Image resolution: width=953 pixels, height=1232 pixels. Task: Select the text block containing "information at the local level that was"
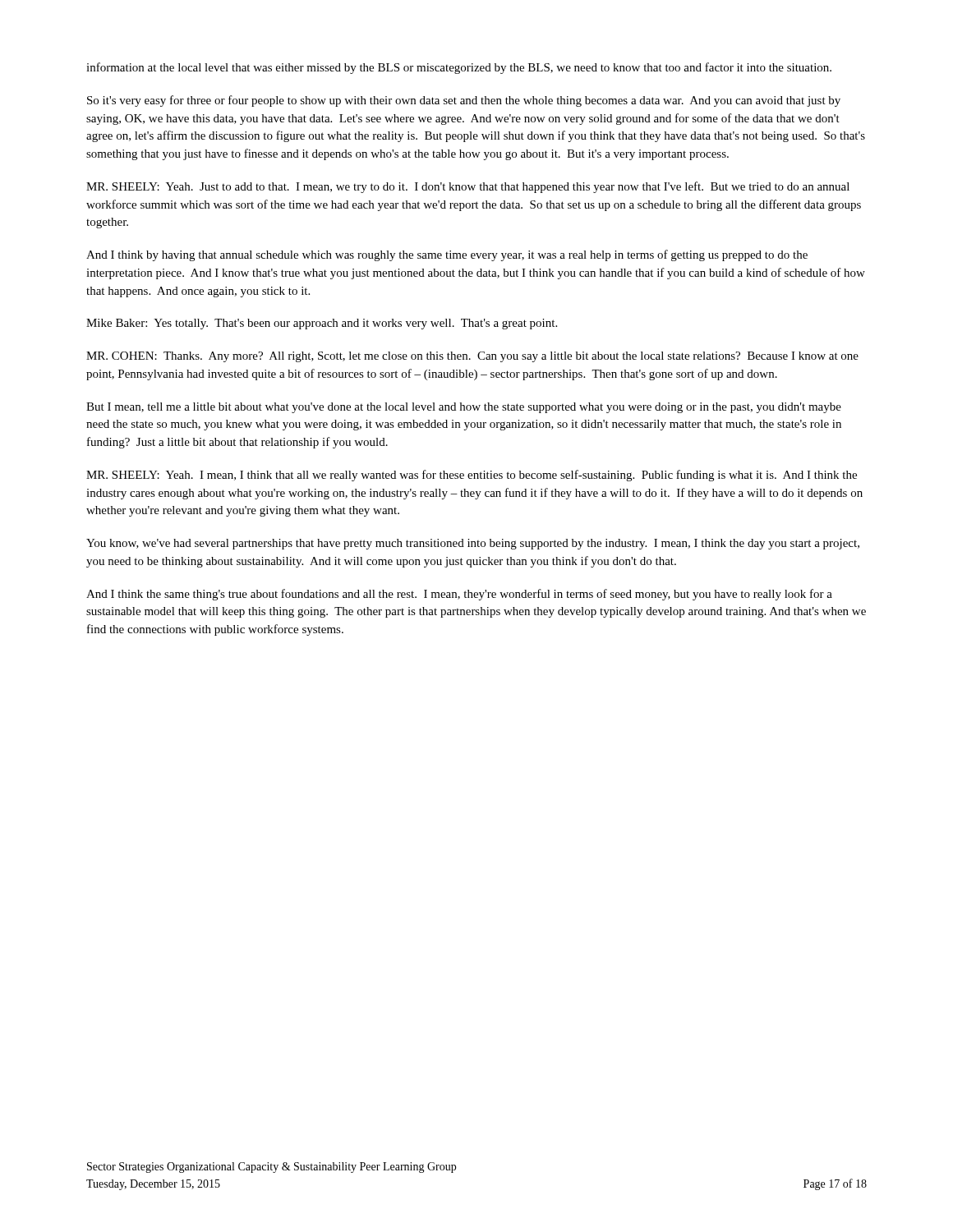point(459,67)
